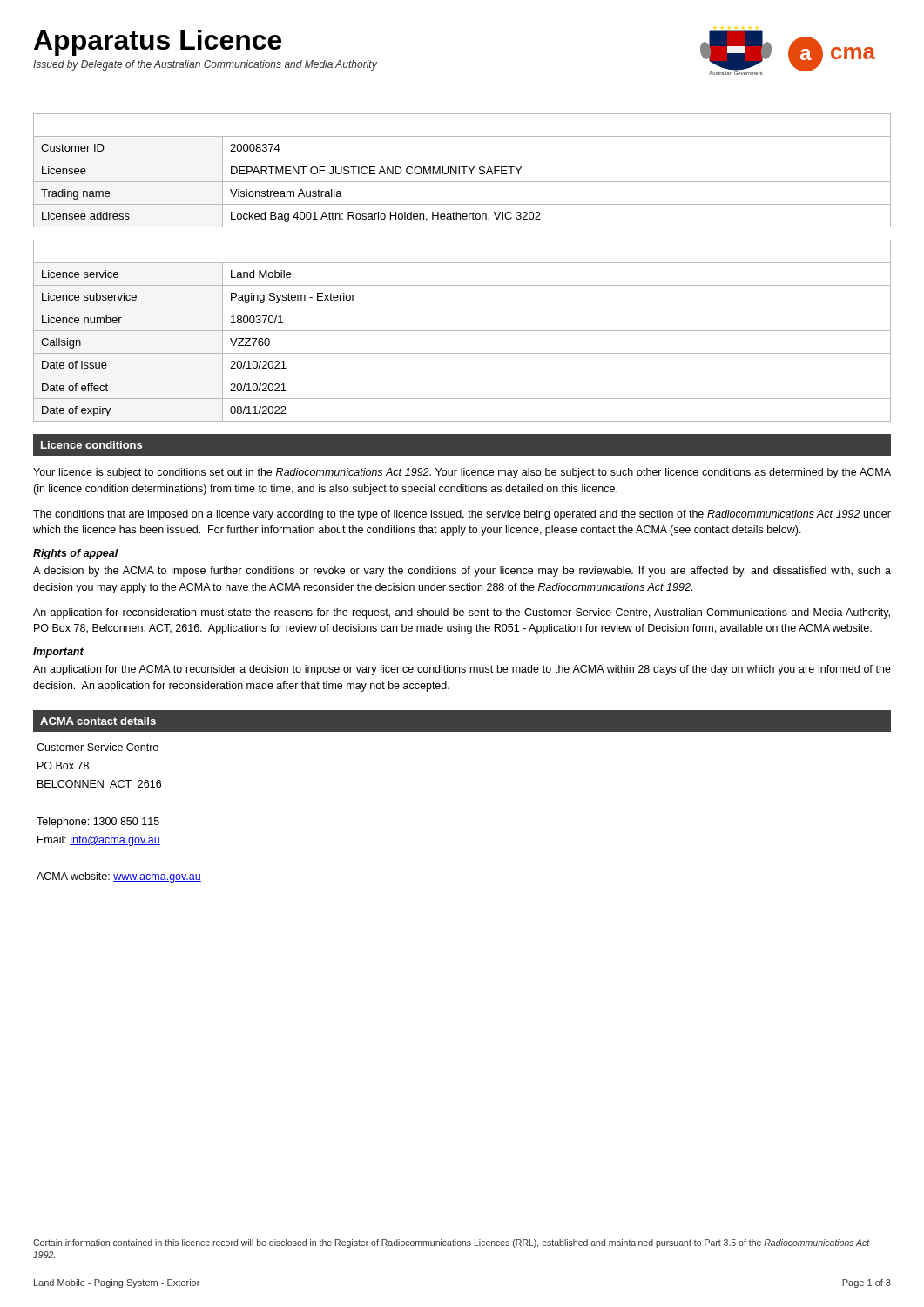This screenshot has height=1307, width=924.
Task: Click on the section header containing "Licence conditions"
Action: click(91, 445)
